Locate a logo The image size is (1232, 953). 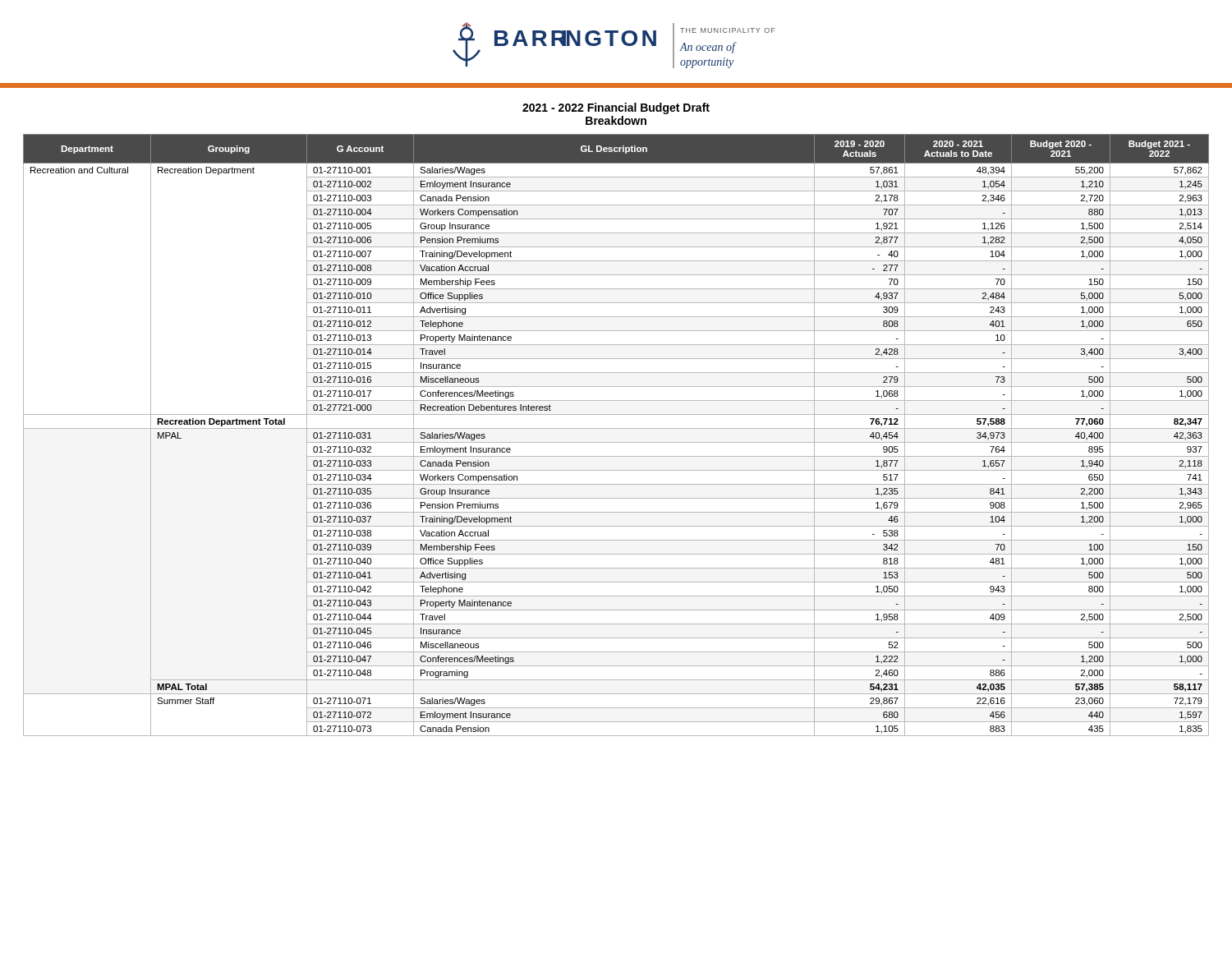(x=616, y=42)
